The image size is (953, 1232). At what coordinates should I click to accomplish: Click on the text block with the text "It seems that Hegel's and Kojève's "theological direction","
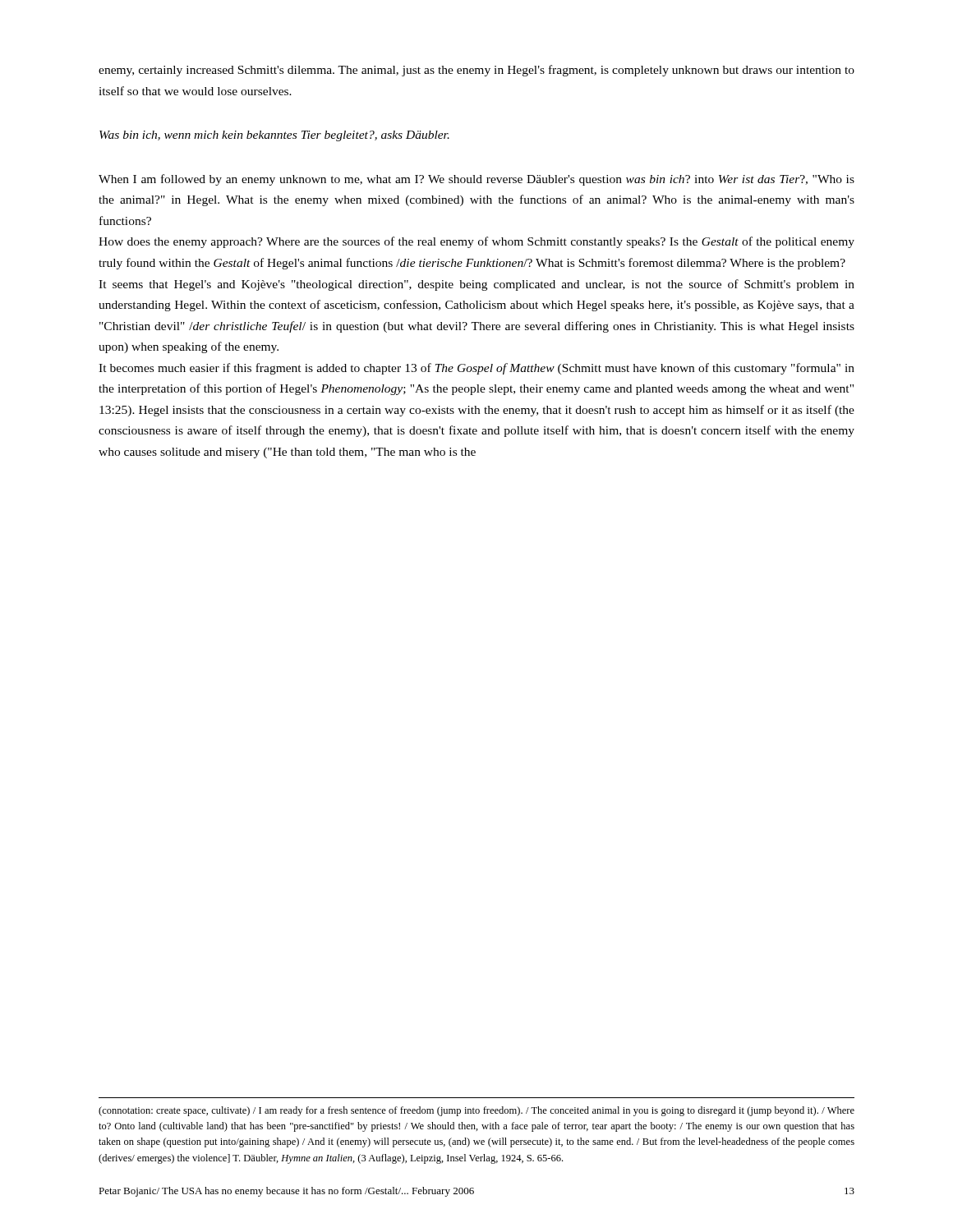(476, 315)
